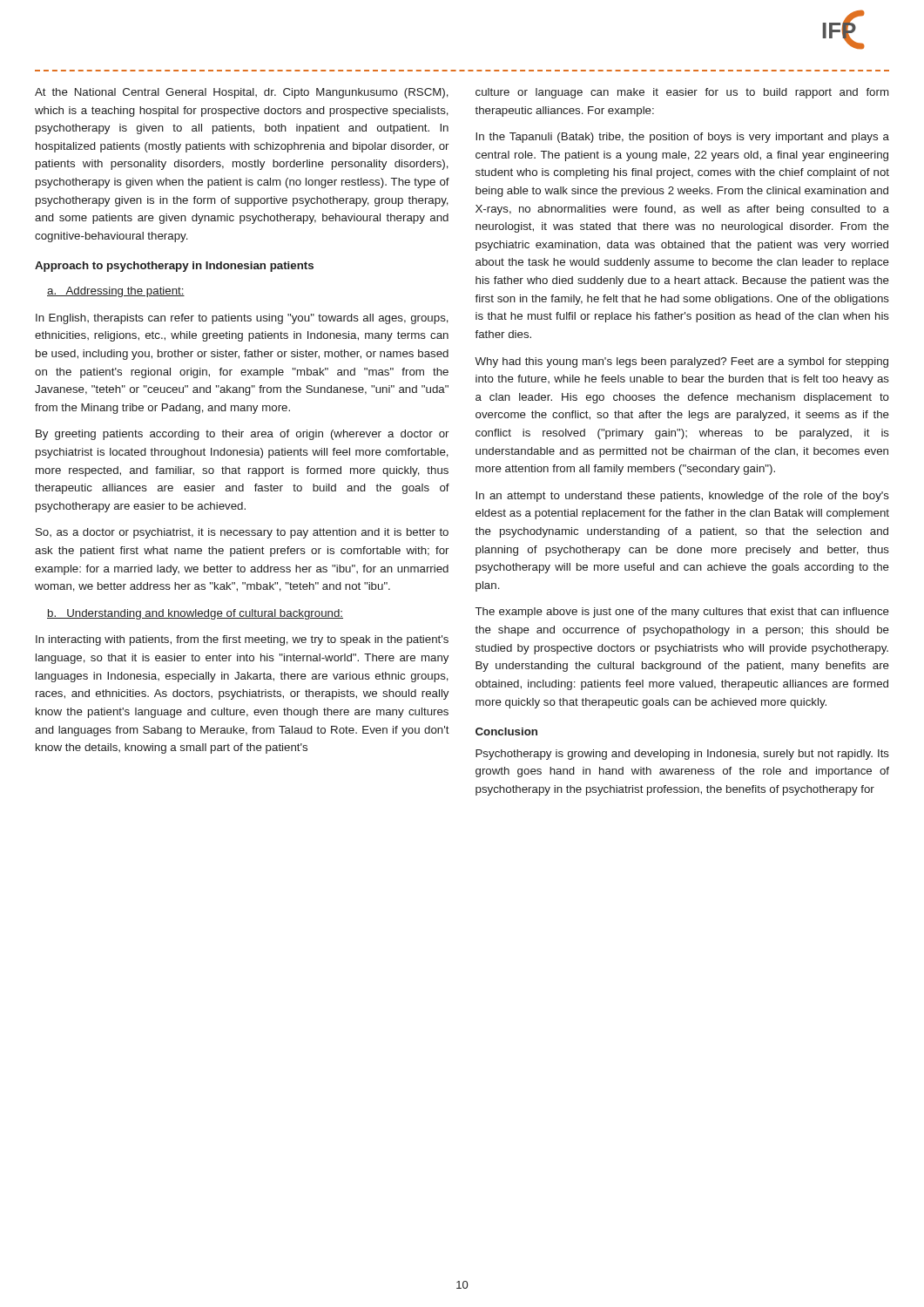The height and width of the screenshot is (1307, 924).
Task: Locate the block of text that opens with "By greeting patients according to their area"
Action: (x=242, y=470)
